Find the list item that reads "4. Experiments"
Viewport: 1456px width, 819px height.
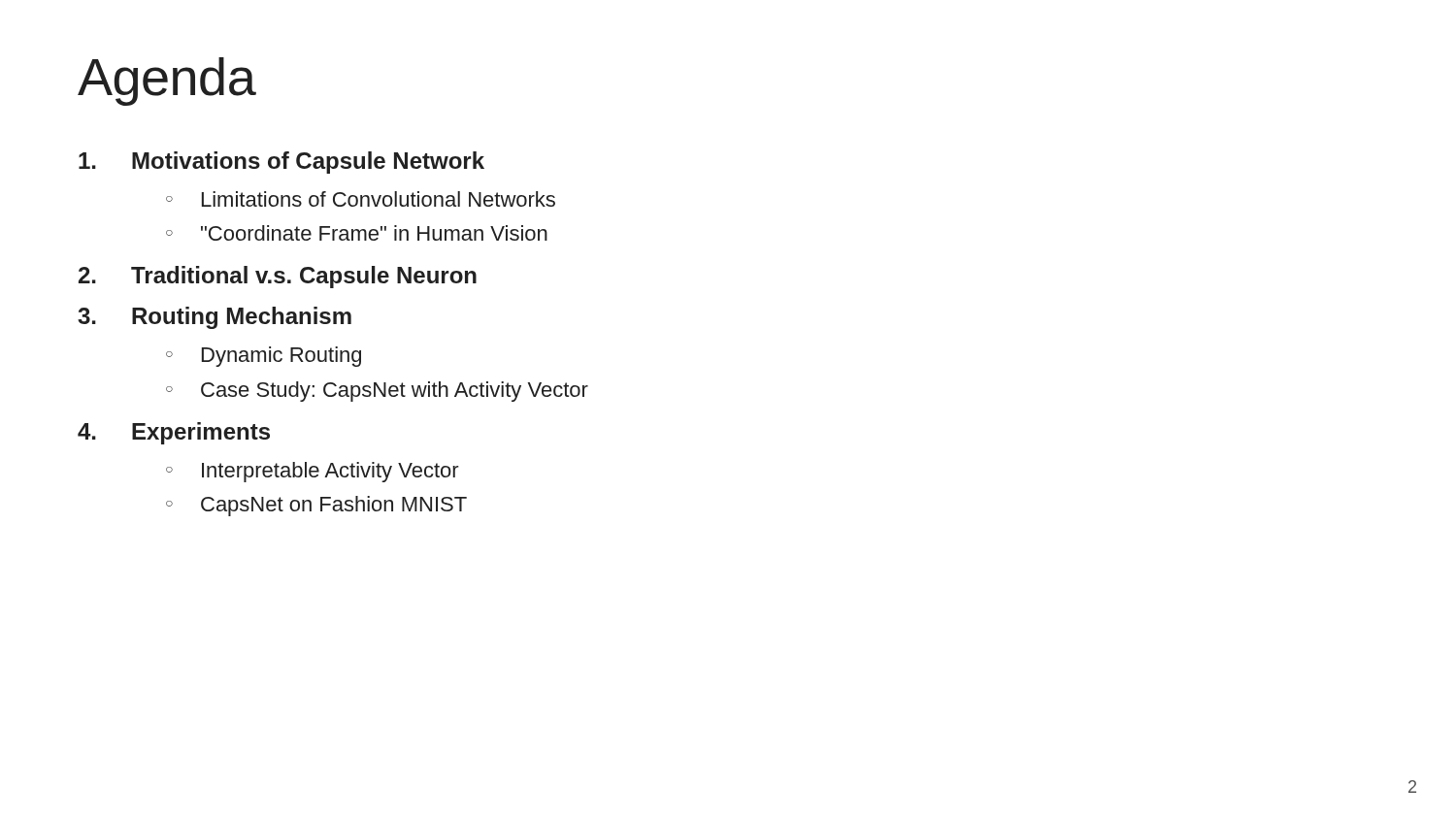174,432
